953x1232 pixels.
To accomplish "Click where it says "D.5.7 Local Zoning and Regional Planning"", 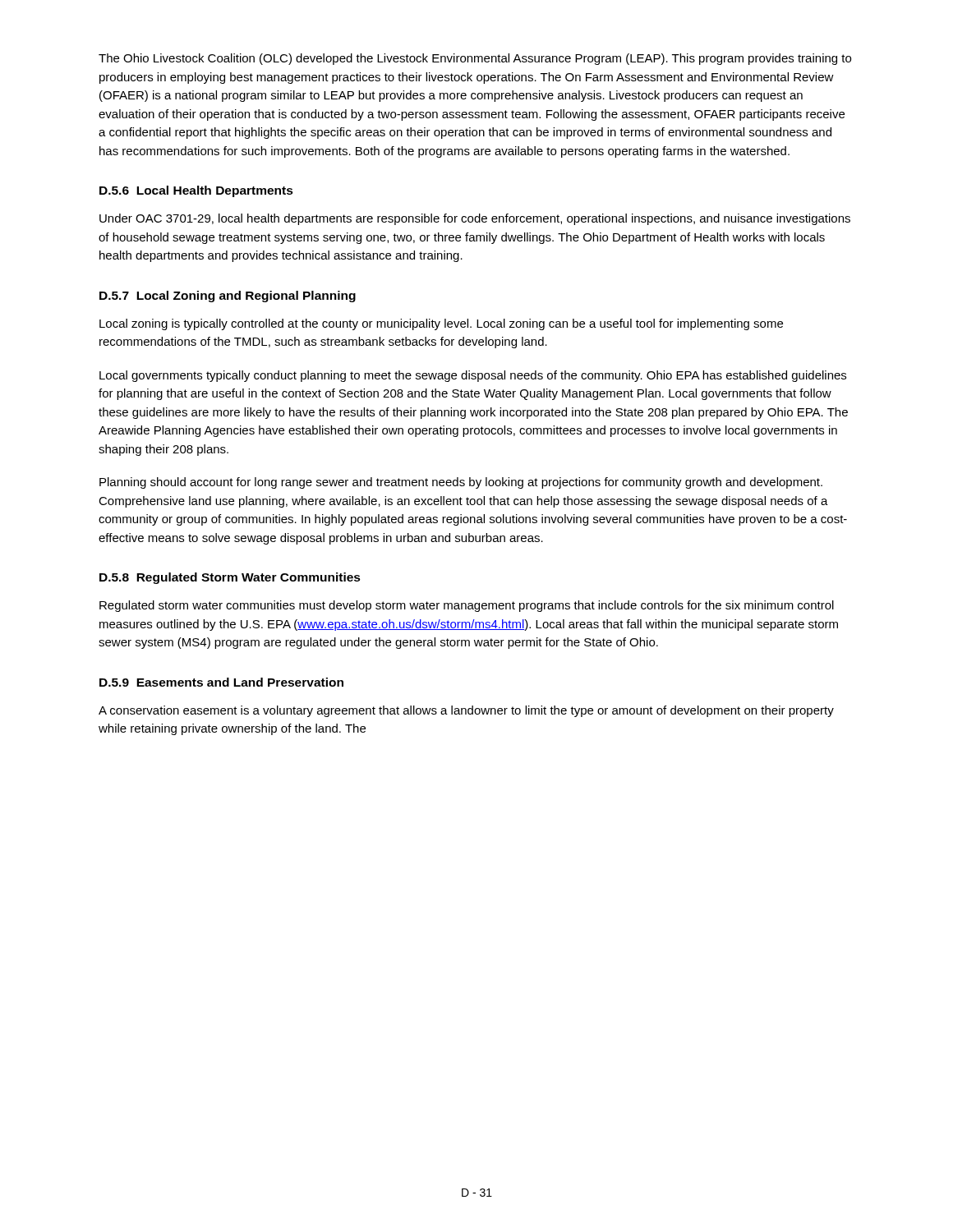I will (227, 295).
